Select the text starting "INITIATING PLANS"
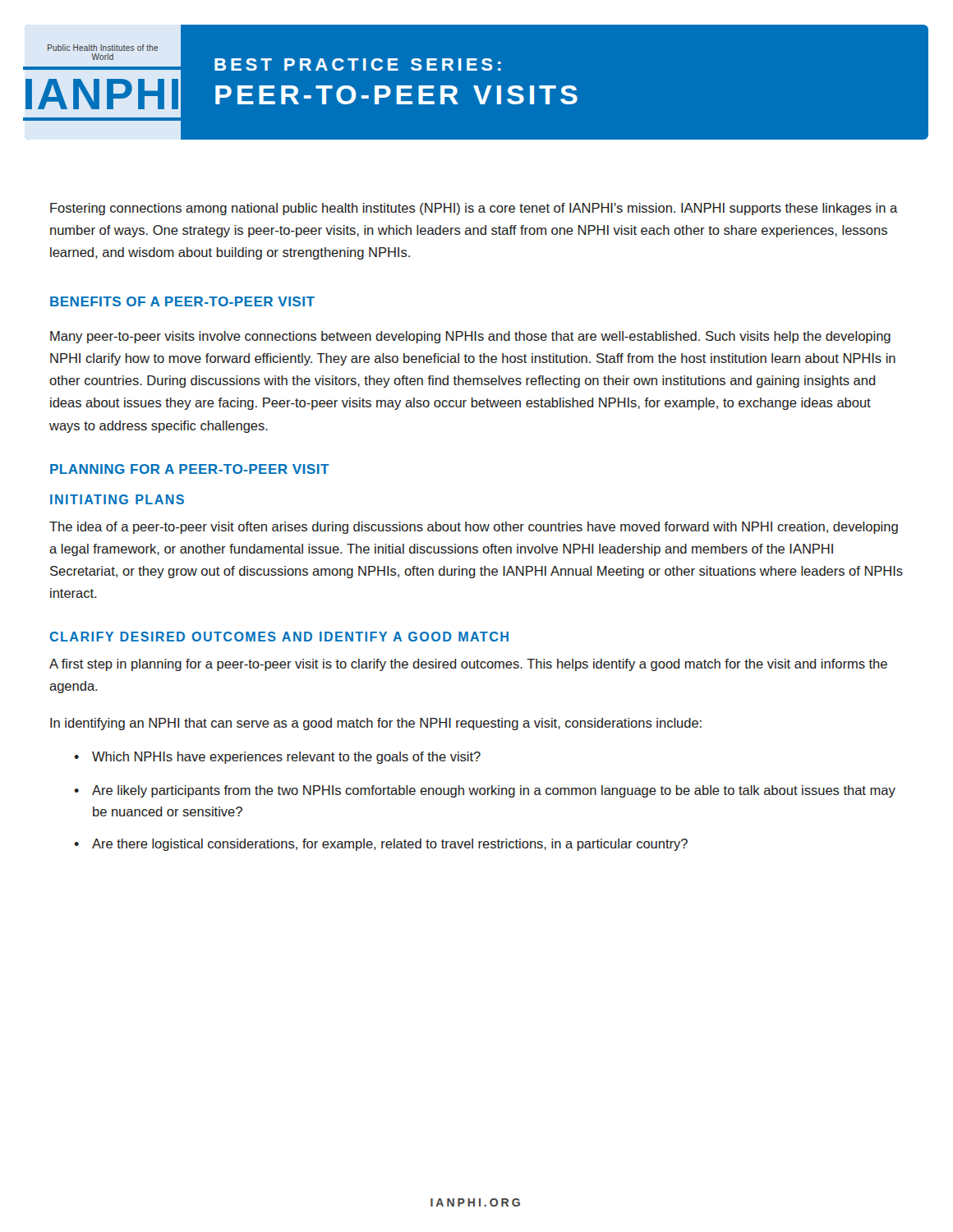953x1232 pixels. click(x=117, y=500)
